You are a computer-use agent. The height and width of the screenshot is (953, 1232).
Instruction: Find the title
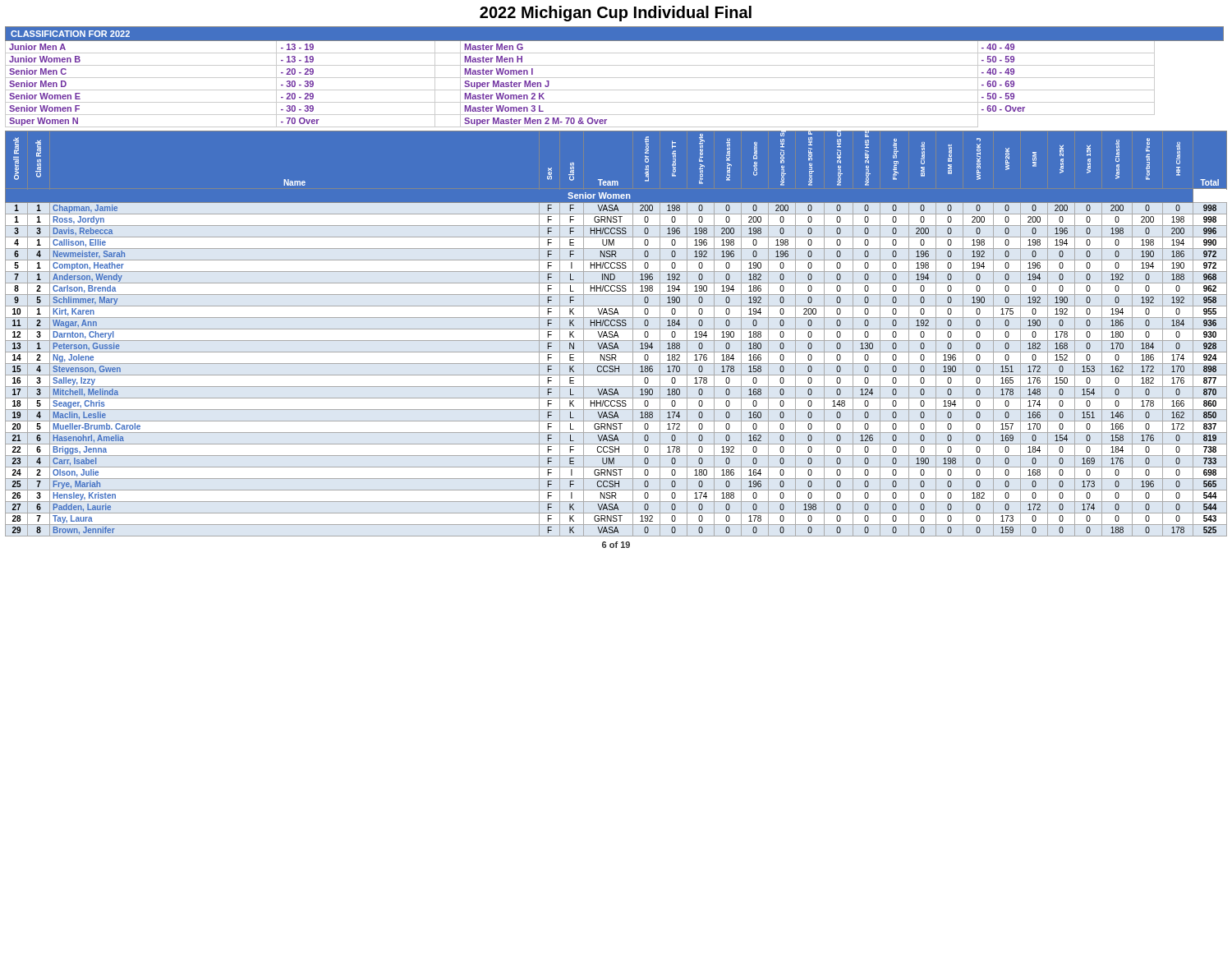pyautogui.click(x=616, y=12)
